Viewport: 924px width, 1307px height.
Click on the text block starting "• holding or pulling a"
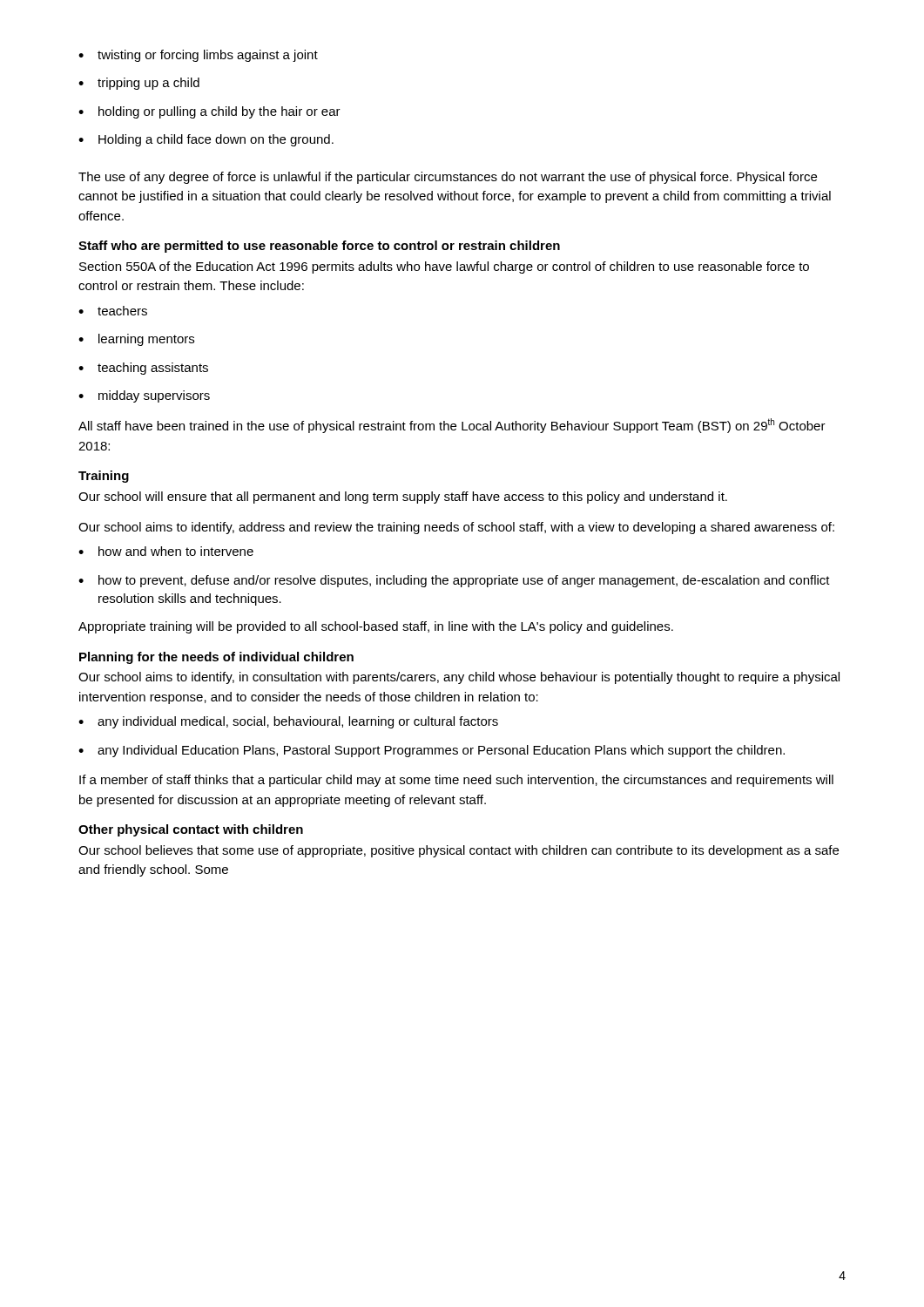coord(209,112)
